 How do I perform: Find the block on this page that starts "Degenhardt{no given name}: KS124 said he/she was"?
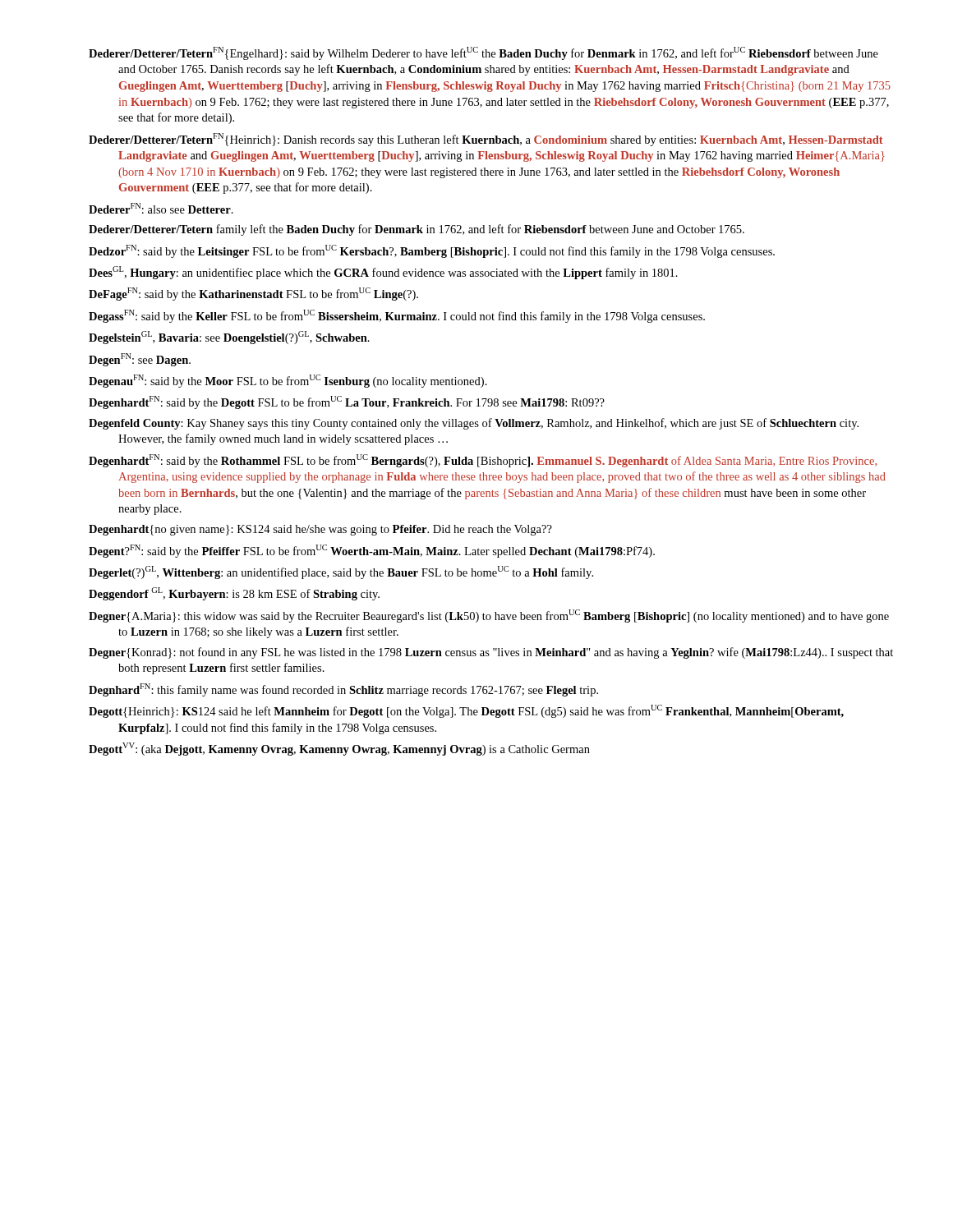(x=320, y=529)
